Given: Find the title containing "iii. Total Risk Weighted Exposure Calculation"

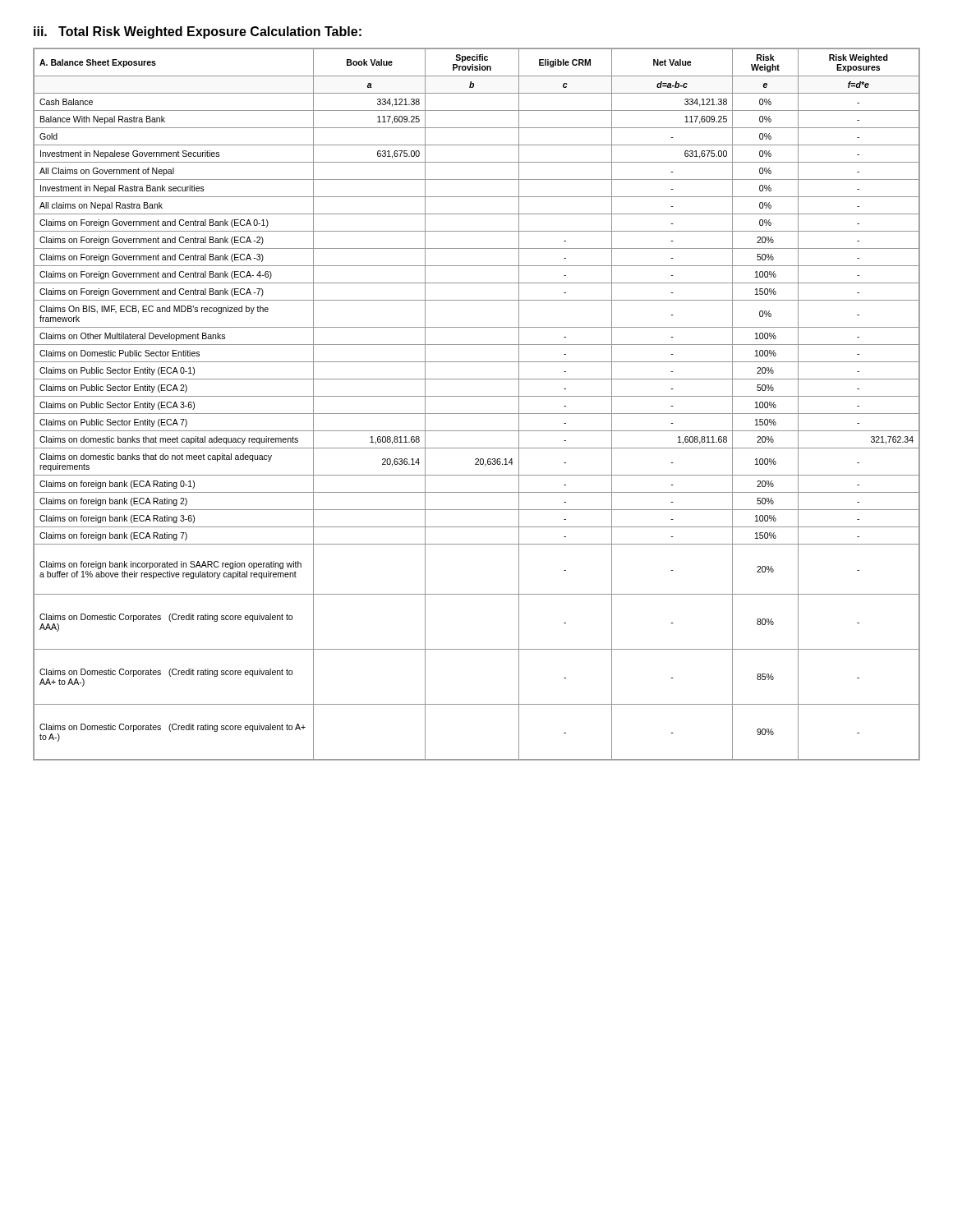Looking at the screenshot, I should (x=198, y=32).
